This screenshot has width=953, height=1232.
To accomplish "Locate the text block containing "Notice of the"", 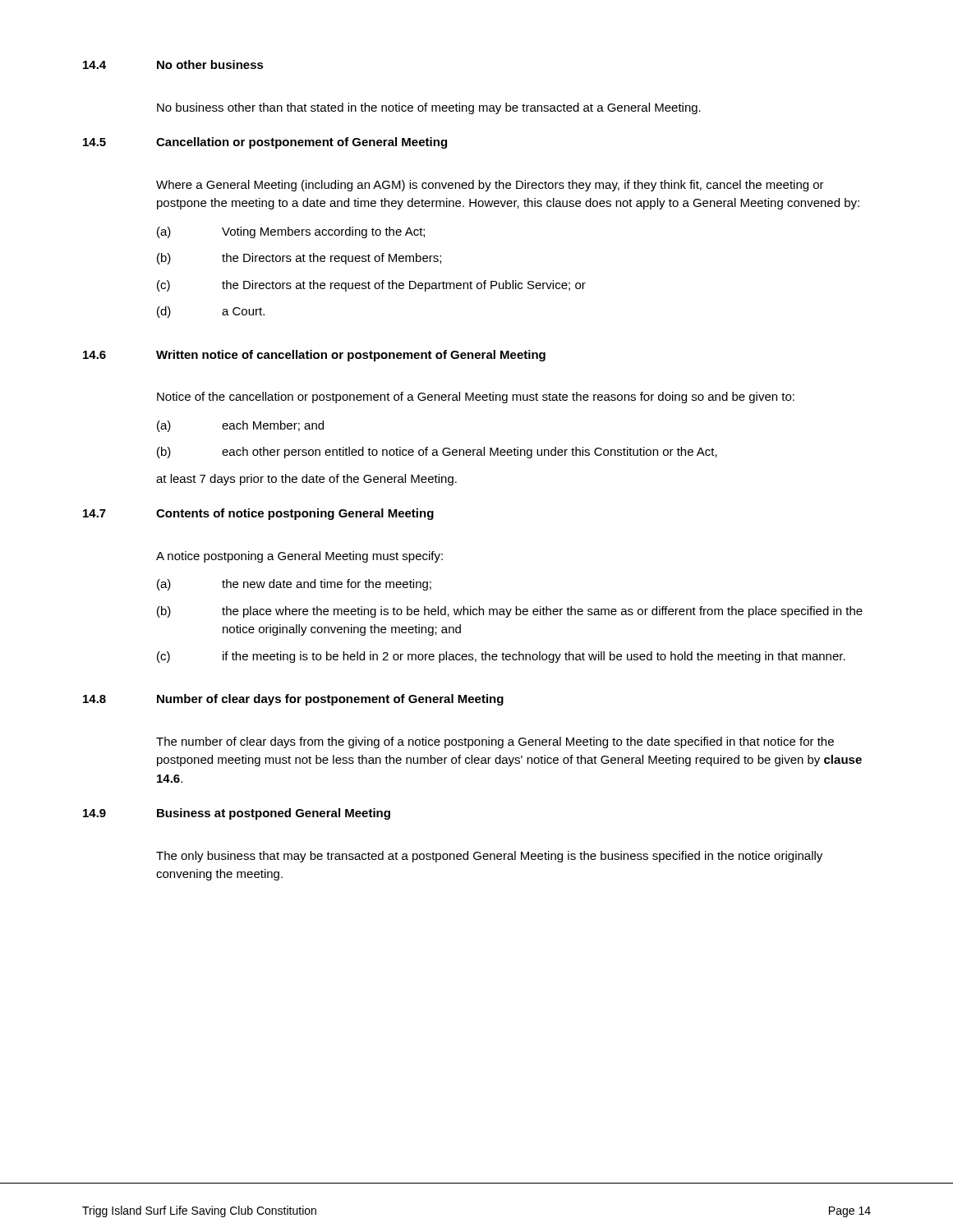I will [x=476, y=396].
